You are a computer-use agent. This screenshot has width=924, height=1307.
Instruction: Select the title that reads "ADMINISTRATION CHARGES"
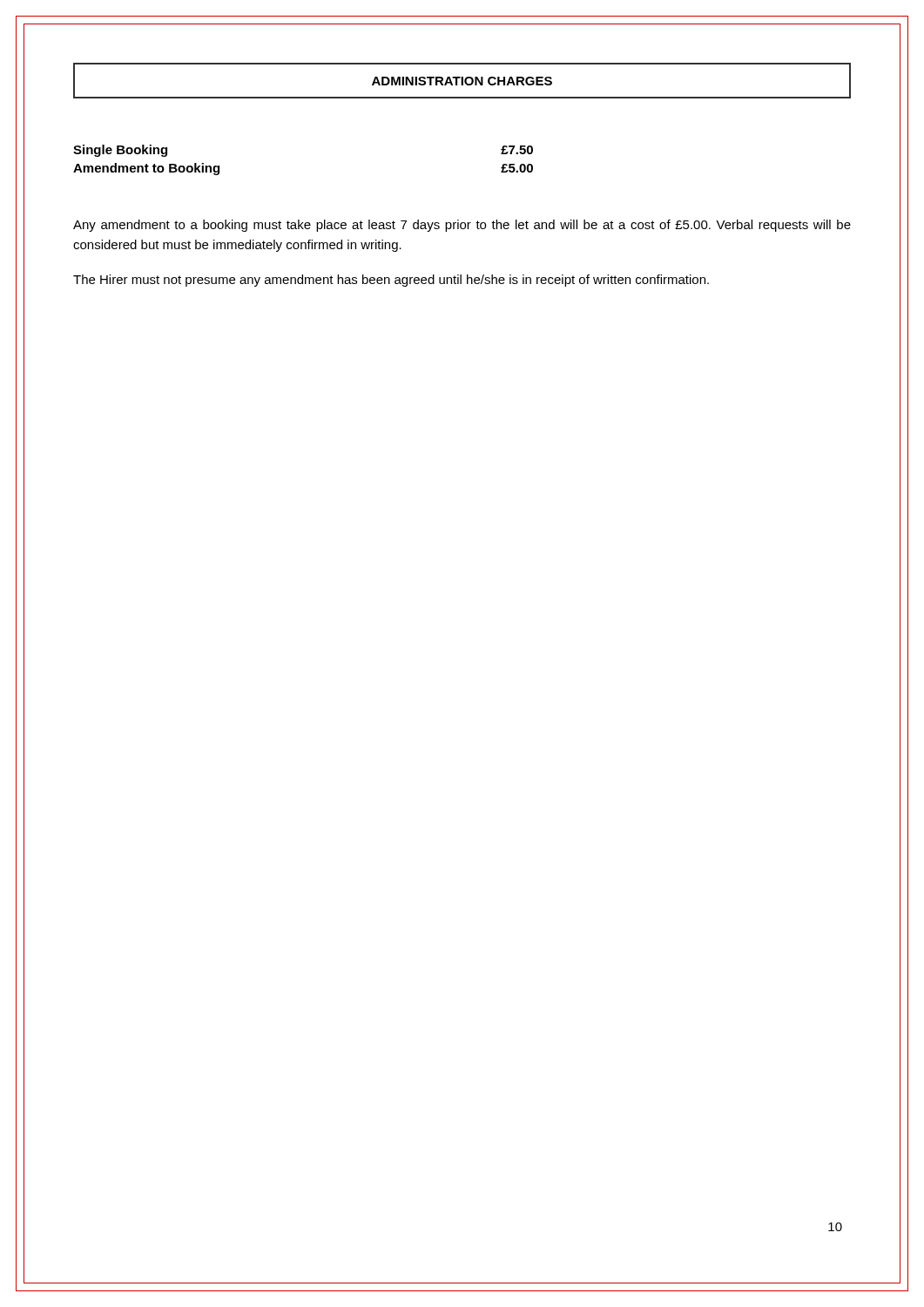pyautogui.click(x=462, y=81)
